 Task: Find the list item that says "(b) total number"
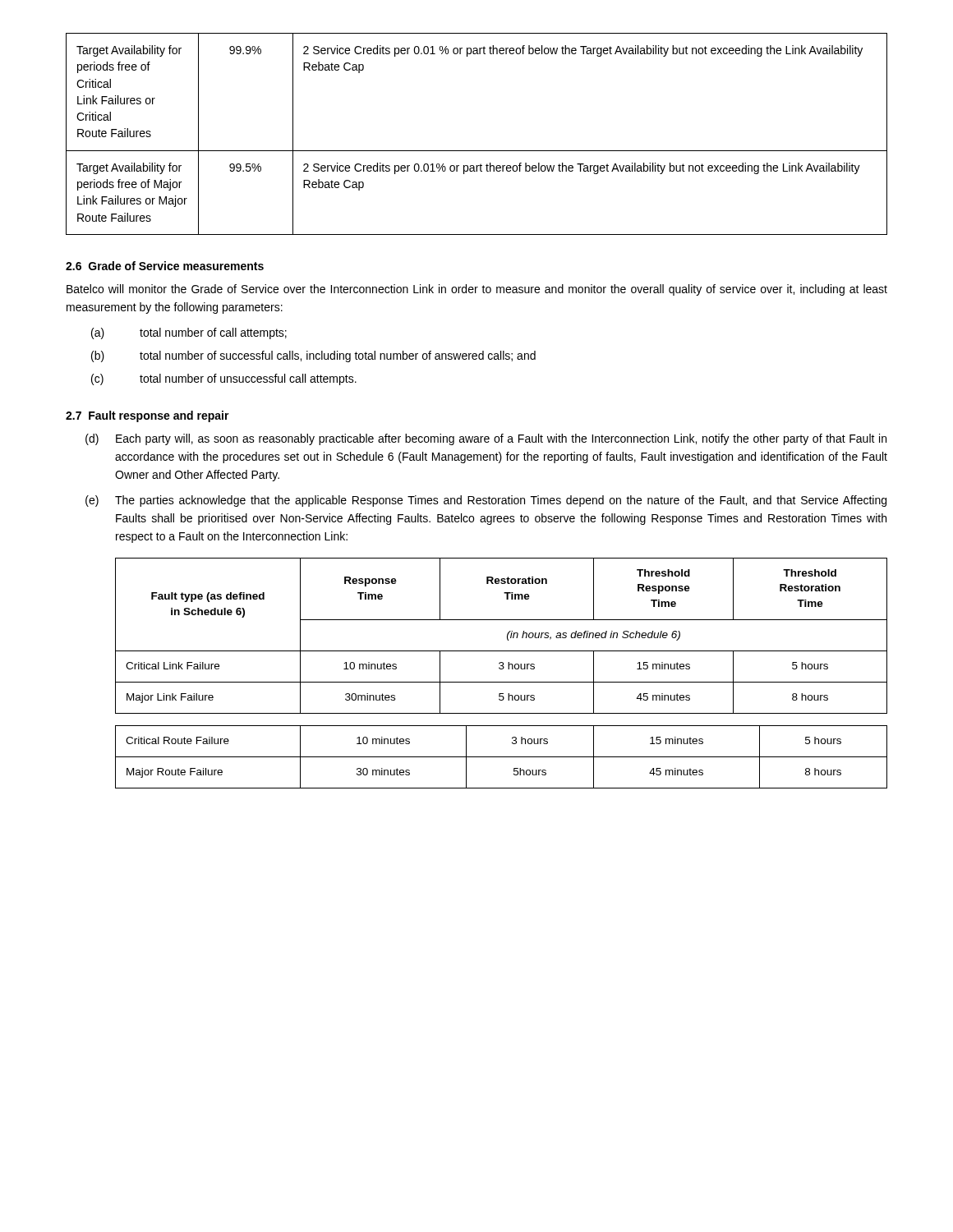click(476, 356)
